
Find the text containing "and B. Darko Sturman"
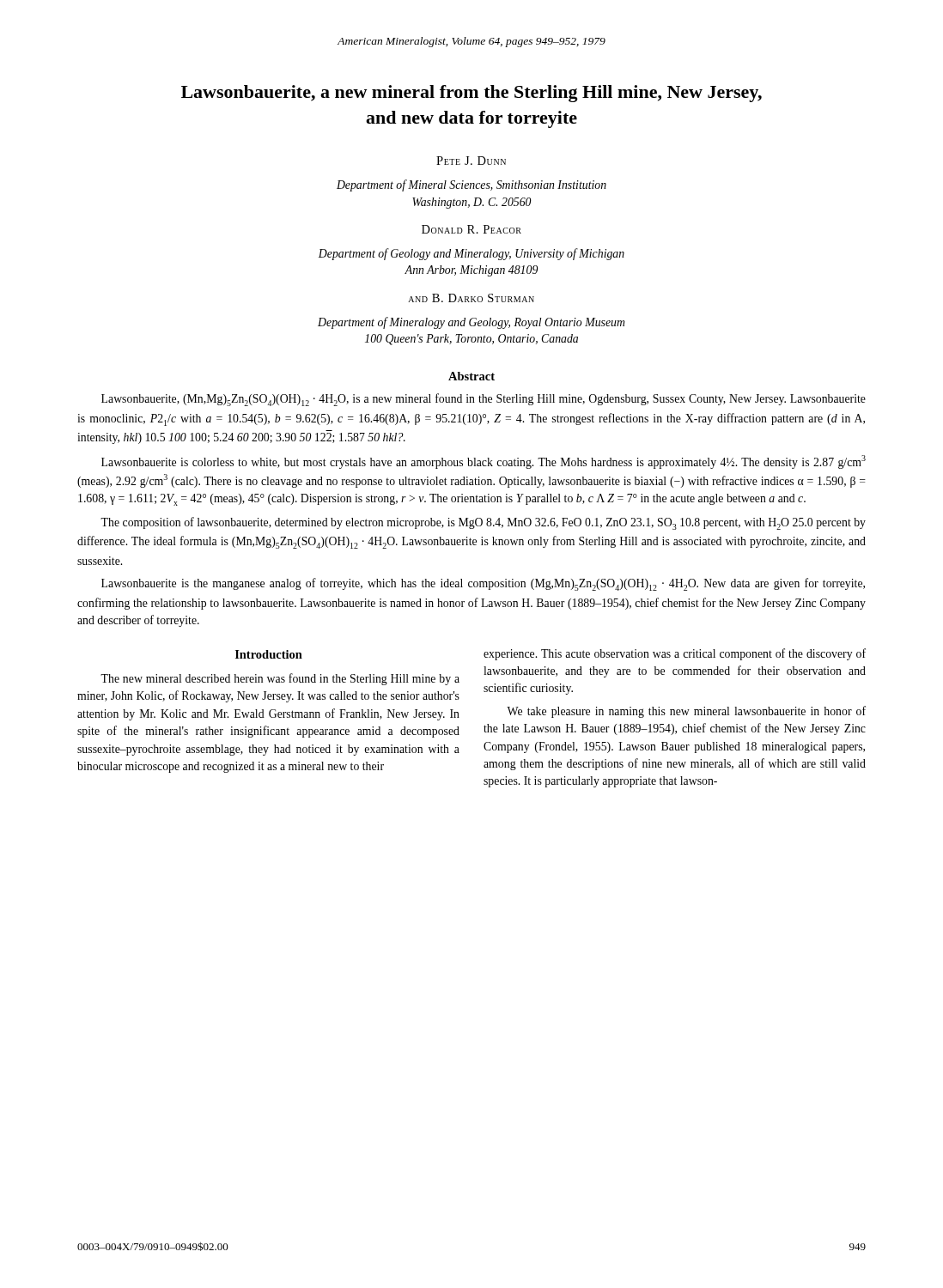pyautogui.click(x=472, y=298)
